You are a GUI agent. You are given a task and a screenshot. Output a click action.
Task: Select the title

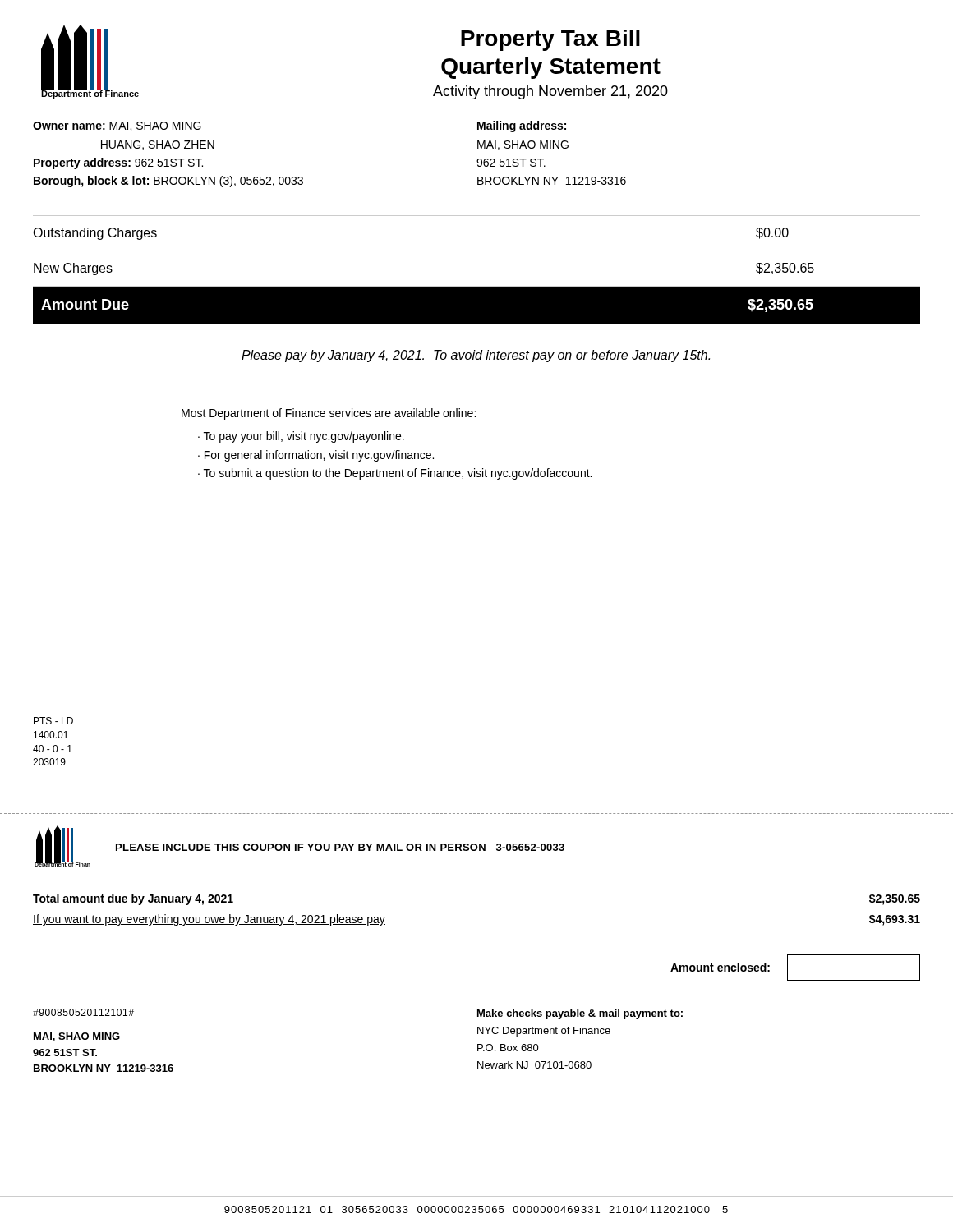550,63
